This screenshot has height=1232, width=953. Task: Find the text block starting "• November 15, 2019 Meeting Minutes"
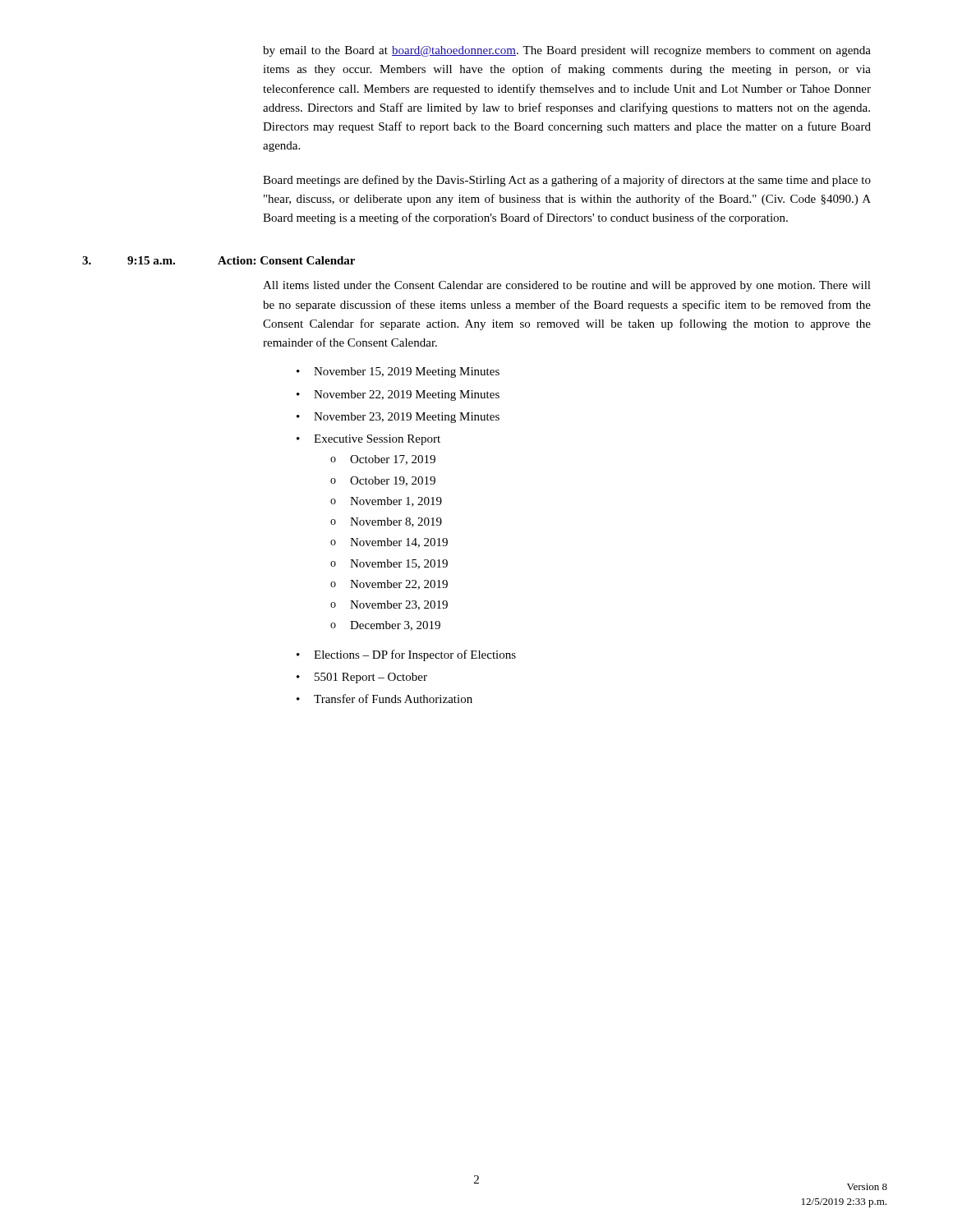[x=398, y=372]
